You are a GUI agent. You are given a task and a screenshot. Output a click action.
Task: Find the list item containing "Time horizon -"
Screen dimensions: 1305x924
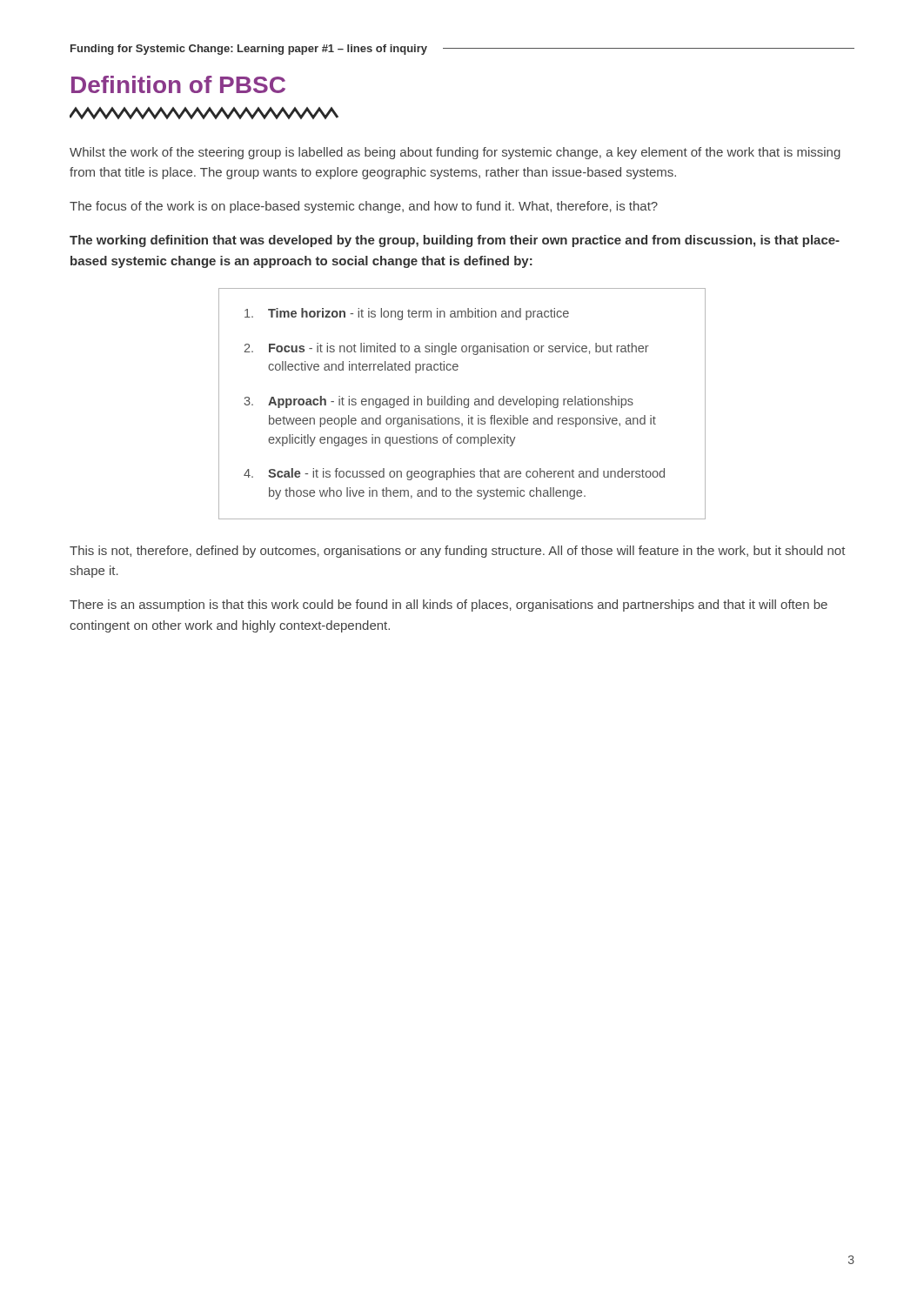tap(460, 314)
